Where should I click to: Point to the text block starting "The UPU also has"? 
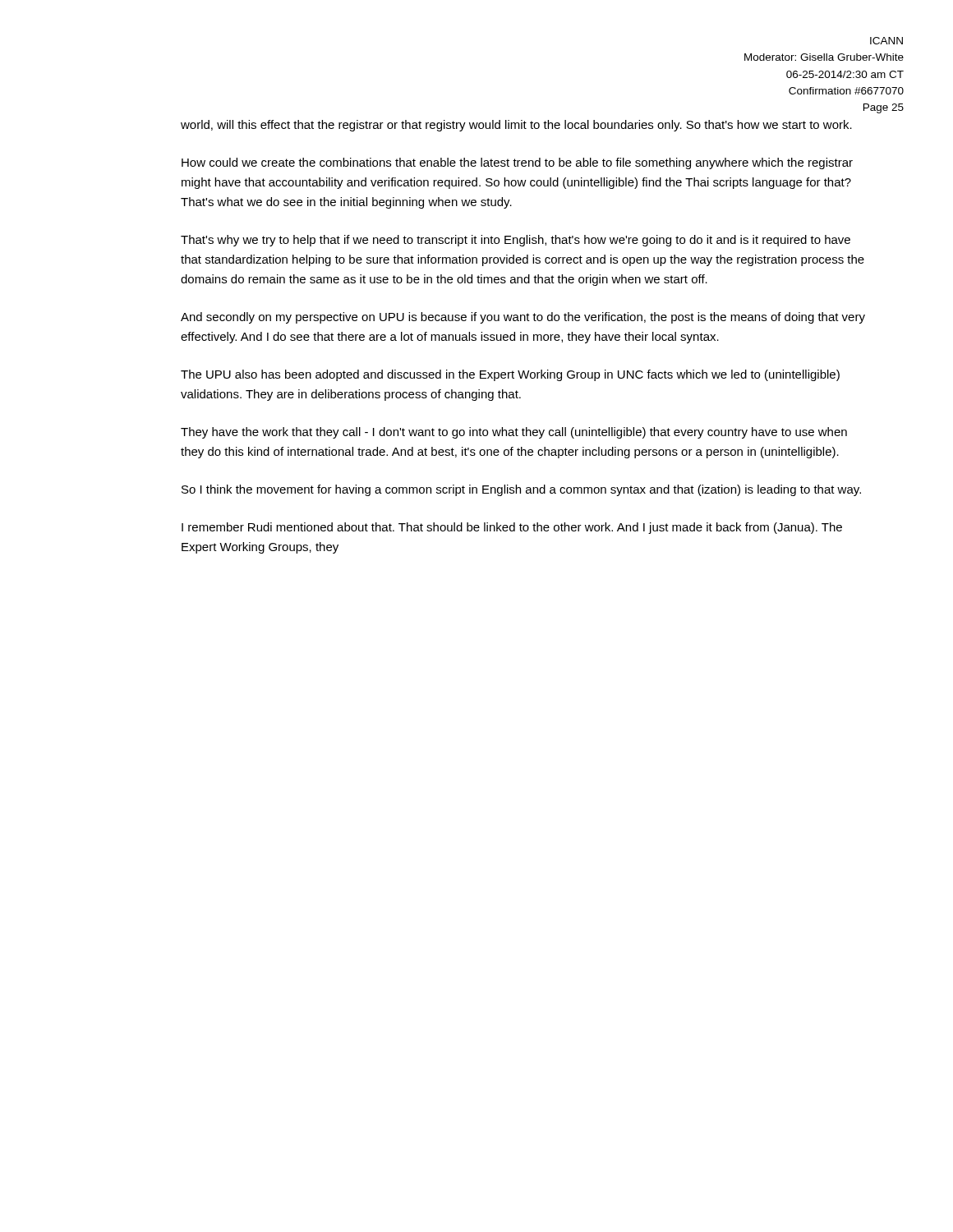click(510, 384)
